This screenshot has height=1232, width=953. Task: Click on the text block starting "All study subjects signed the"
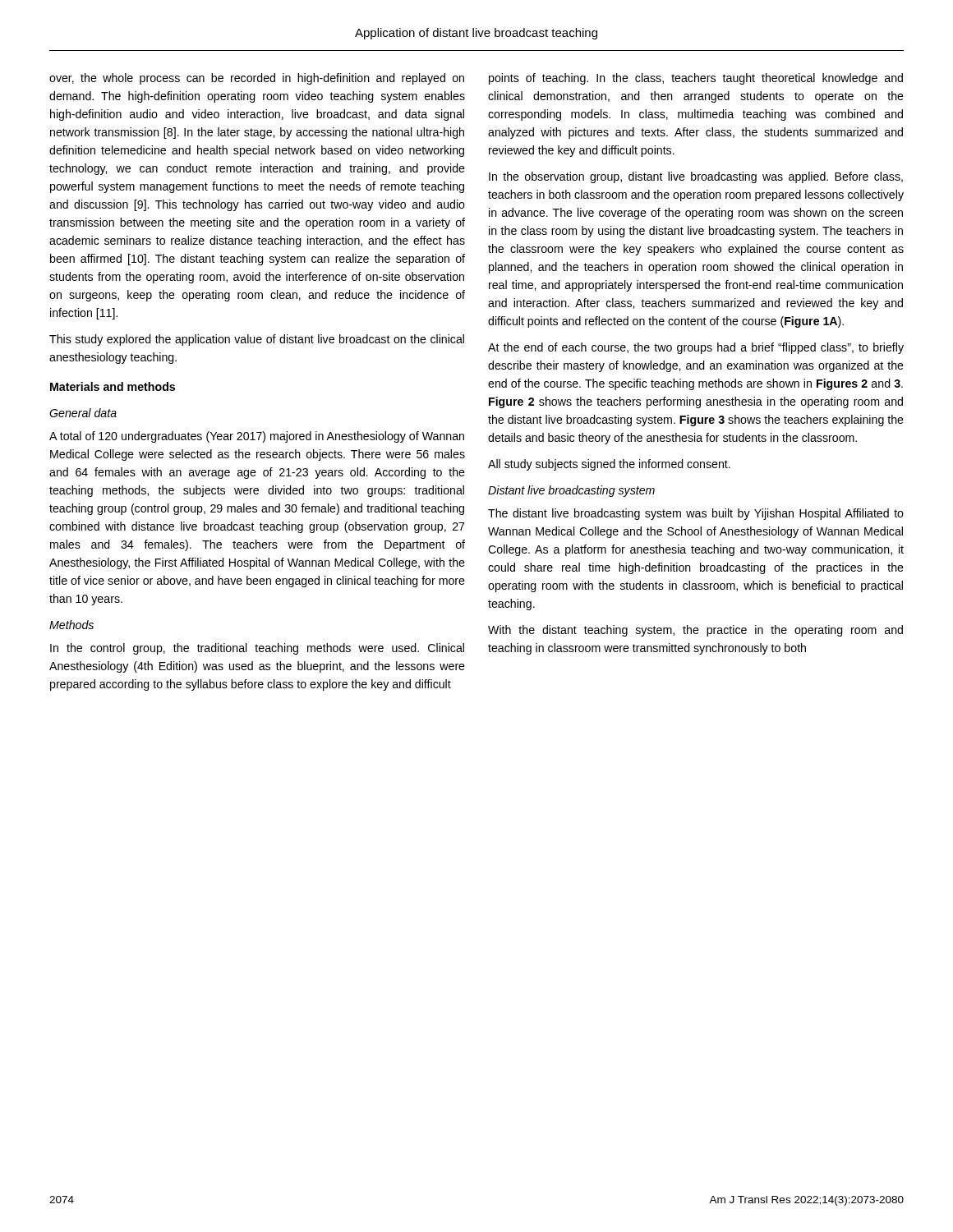[696, 464]
